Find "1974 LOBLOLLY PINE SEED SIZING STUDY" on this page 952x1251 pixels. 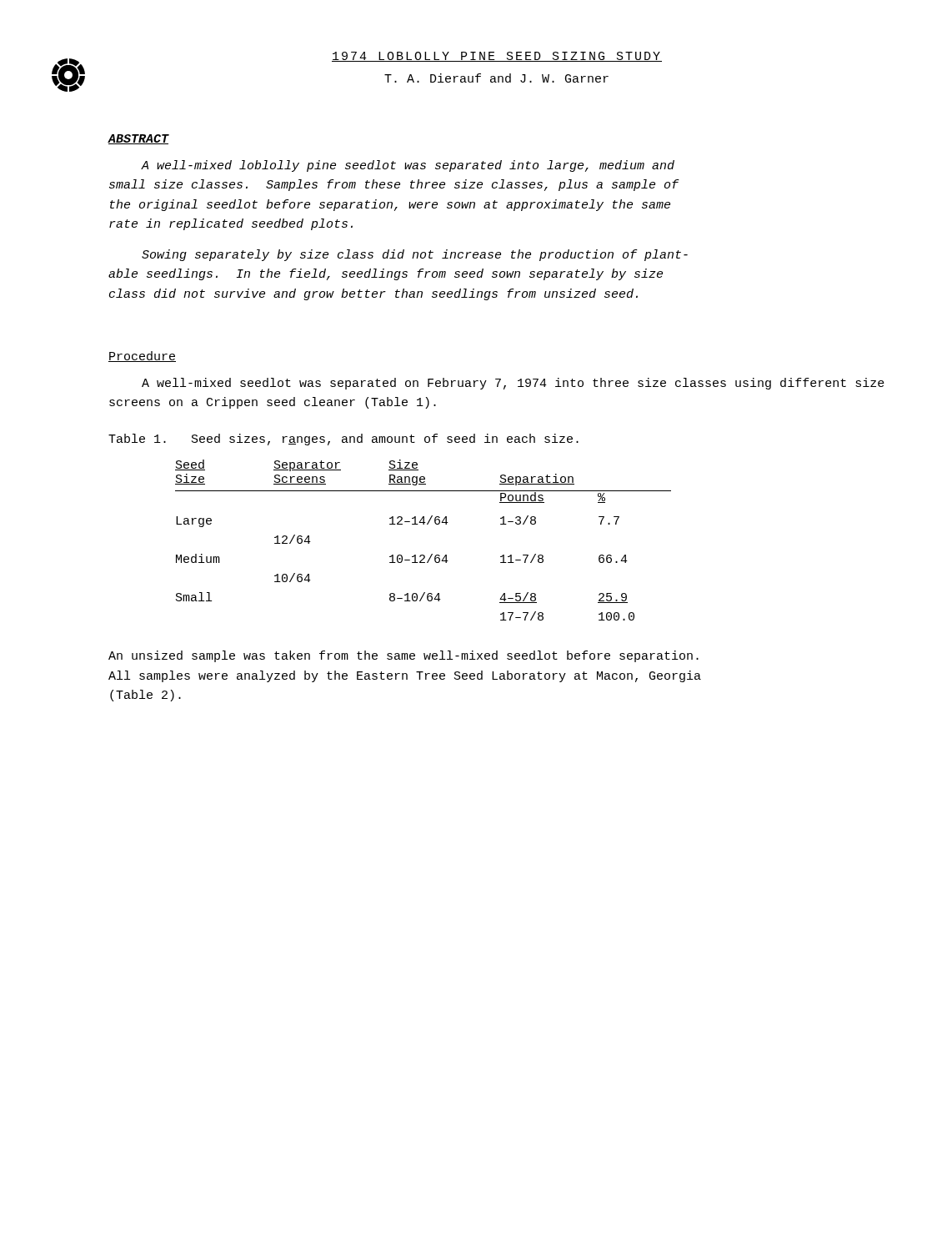tap(497, 57)
